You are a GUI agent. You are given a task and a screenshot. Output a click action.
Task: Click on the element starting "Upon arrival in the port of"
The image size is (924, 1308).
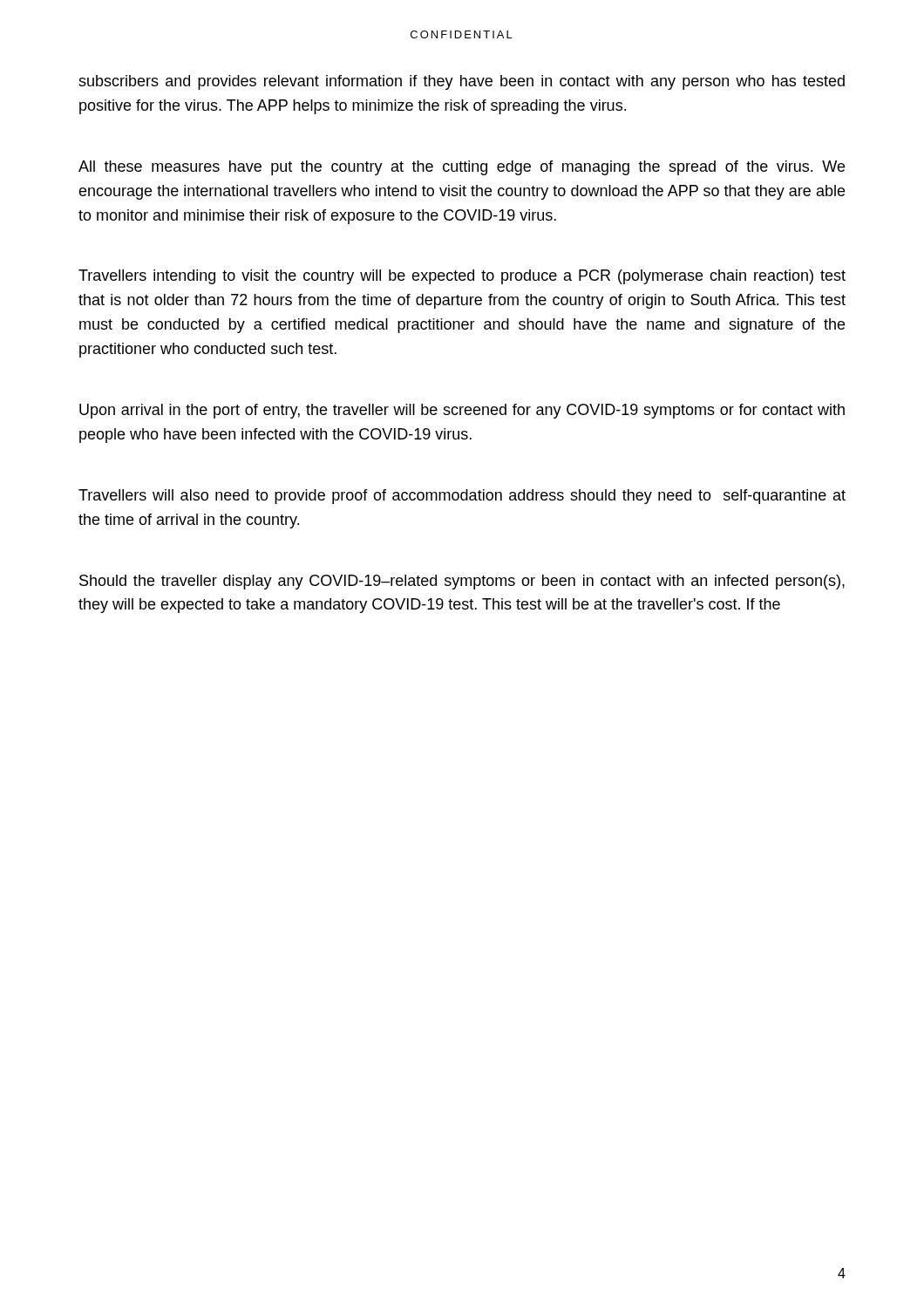coord(462,422)
